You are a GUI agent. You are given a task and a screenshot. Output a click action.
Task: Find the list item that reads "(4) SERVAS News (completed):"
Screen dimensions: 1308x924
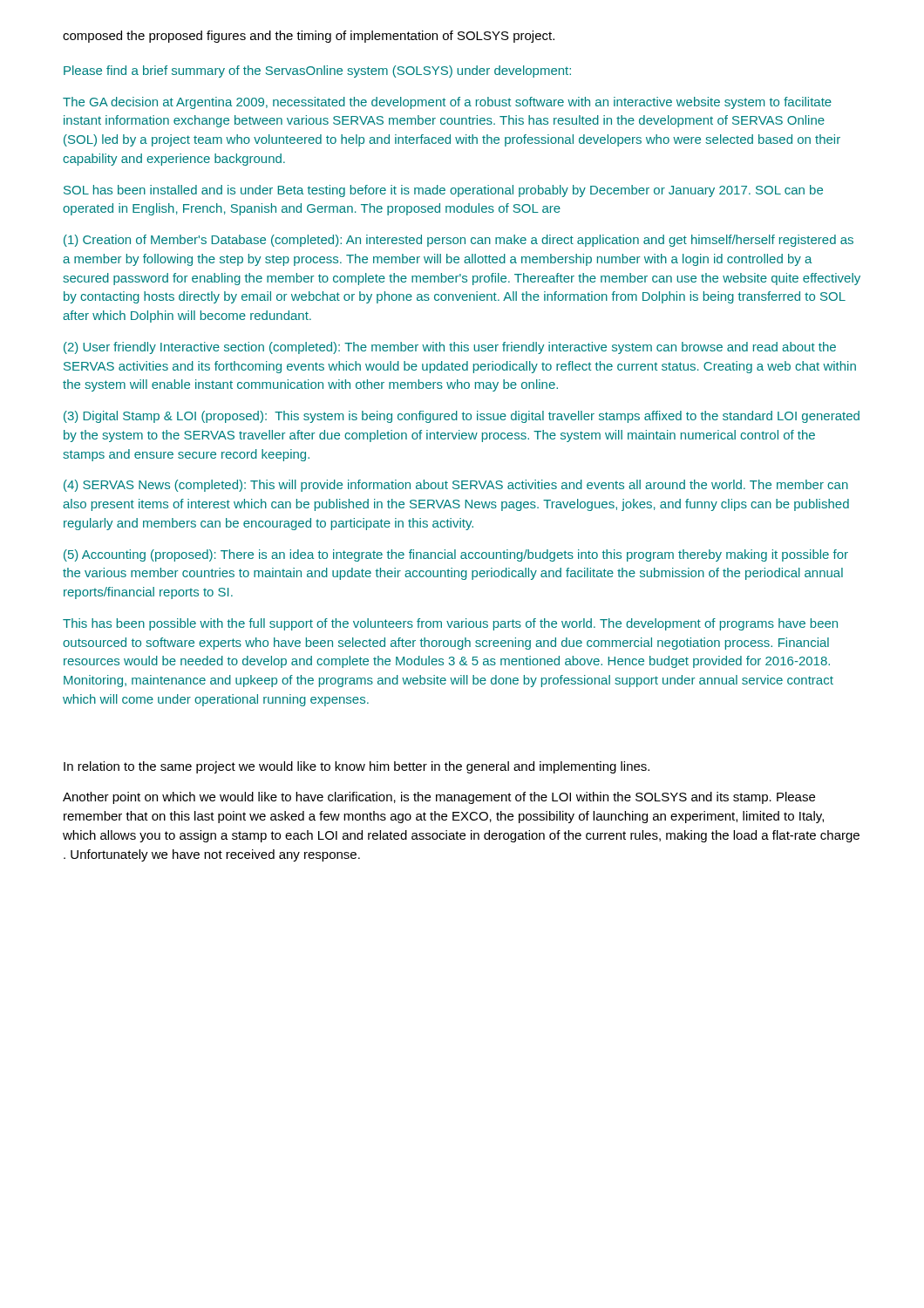pos(456,504)
